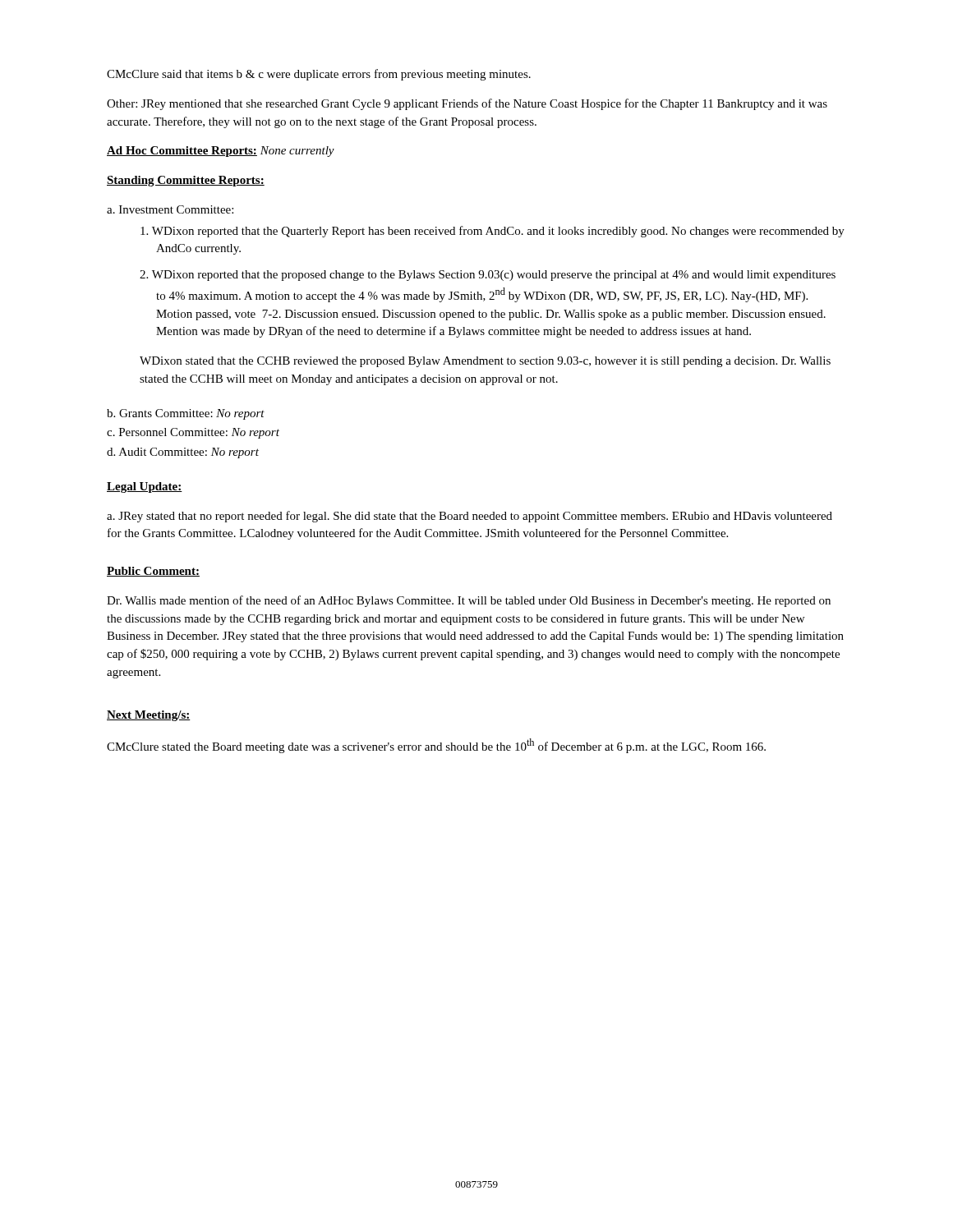
Task: Click the passage that begins "2. WDixon reported that the proposed"
Action: [x=493, y=304]
